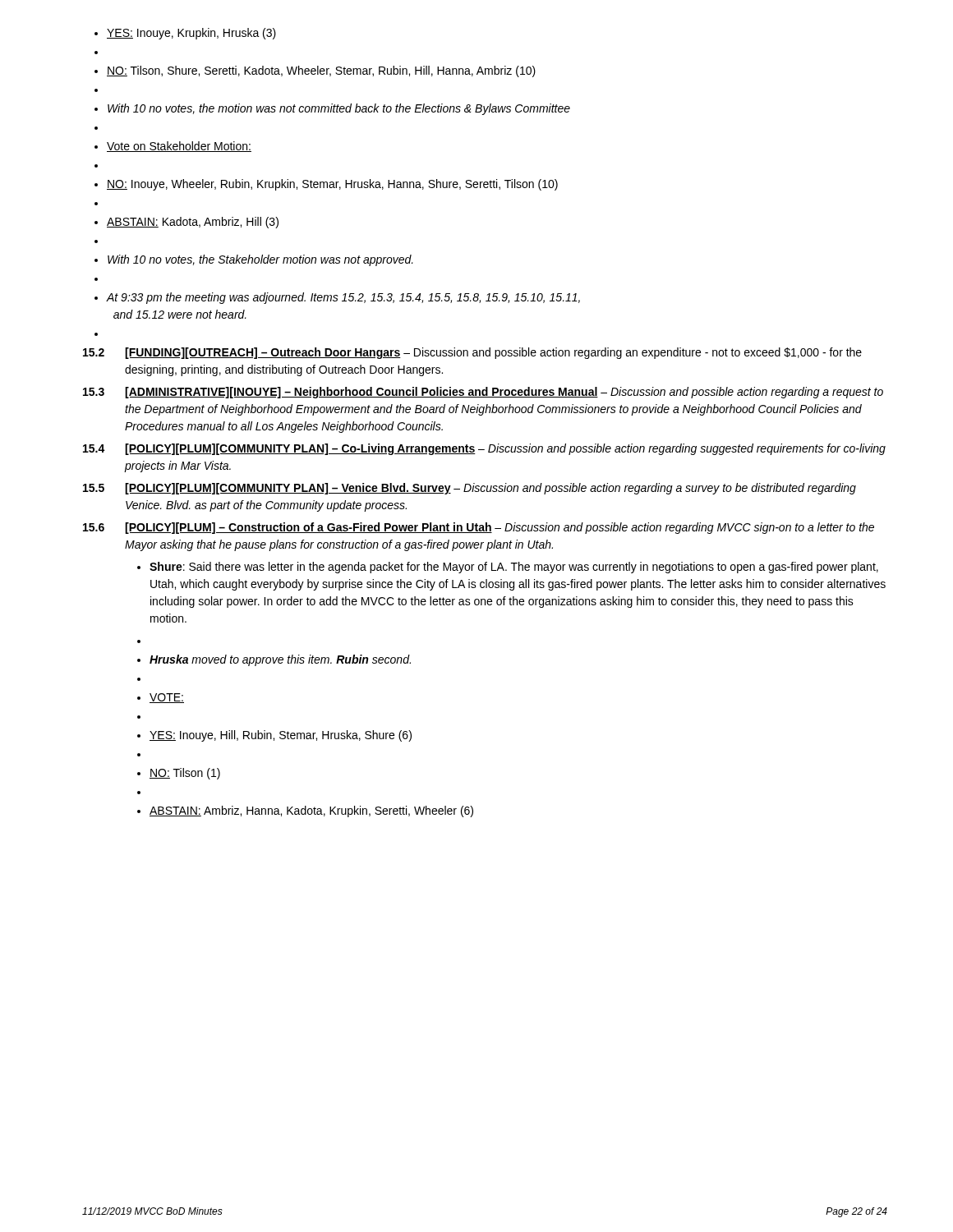Image resolution: width=953 pixels, height=1232 pixels.
Task: Find the list item with the text "At 9:33 pm the meeting"
Action: click(x=344, y=306)
